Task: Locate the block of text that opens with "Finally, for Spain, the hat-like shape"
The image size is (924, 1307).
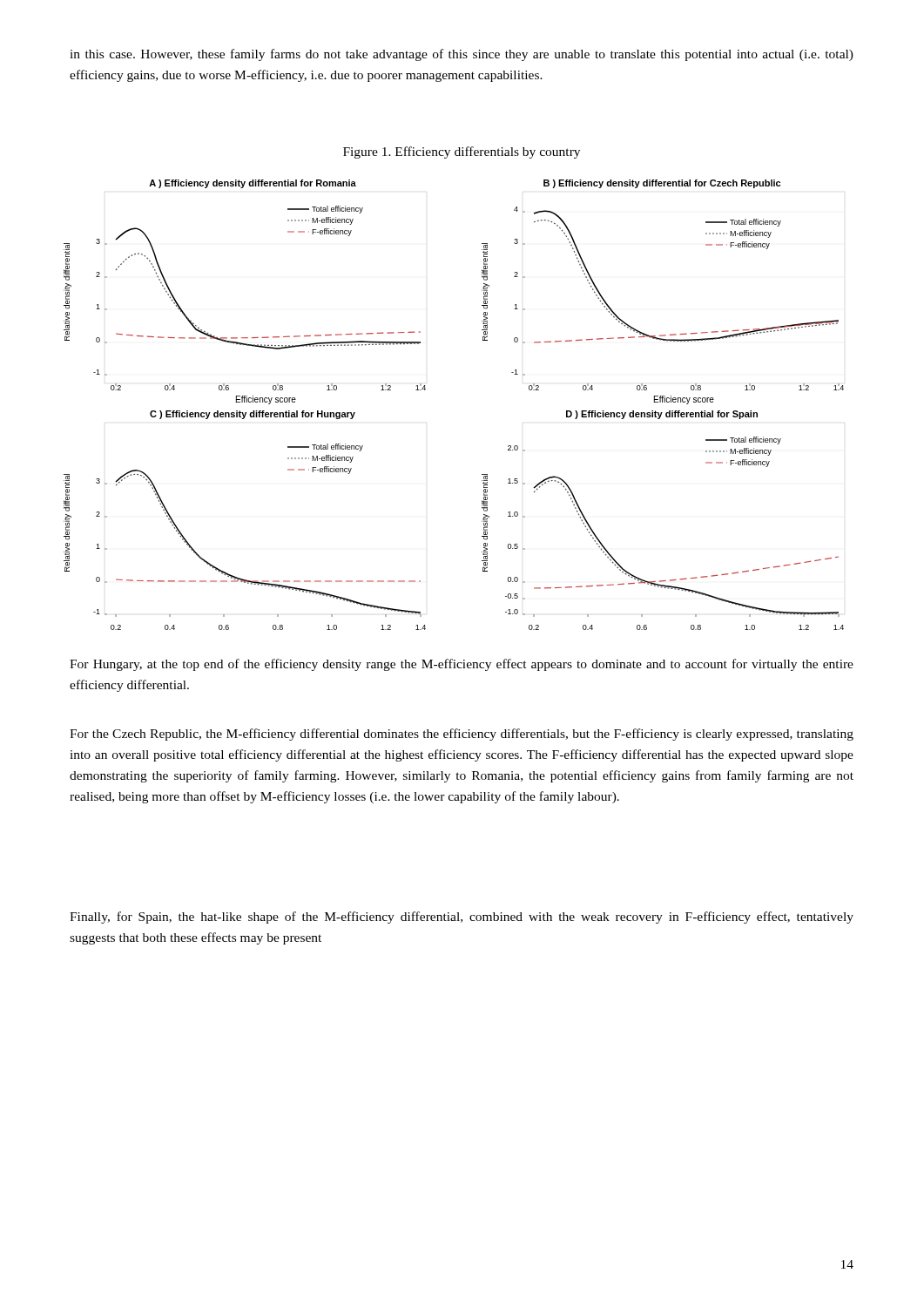Action: tap(462, 927)
